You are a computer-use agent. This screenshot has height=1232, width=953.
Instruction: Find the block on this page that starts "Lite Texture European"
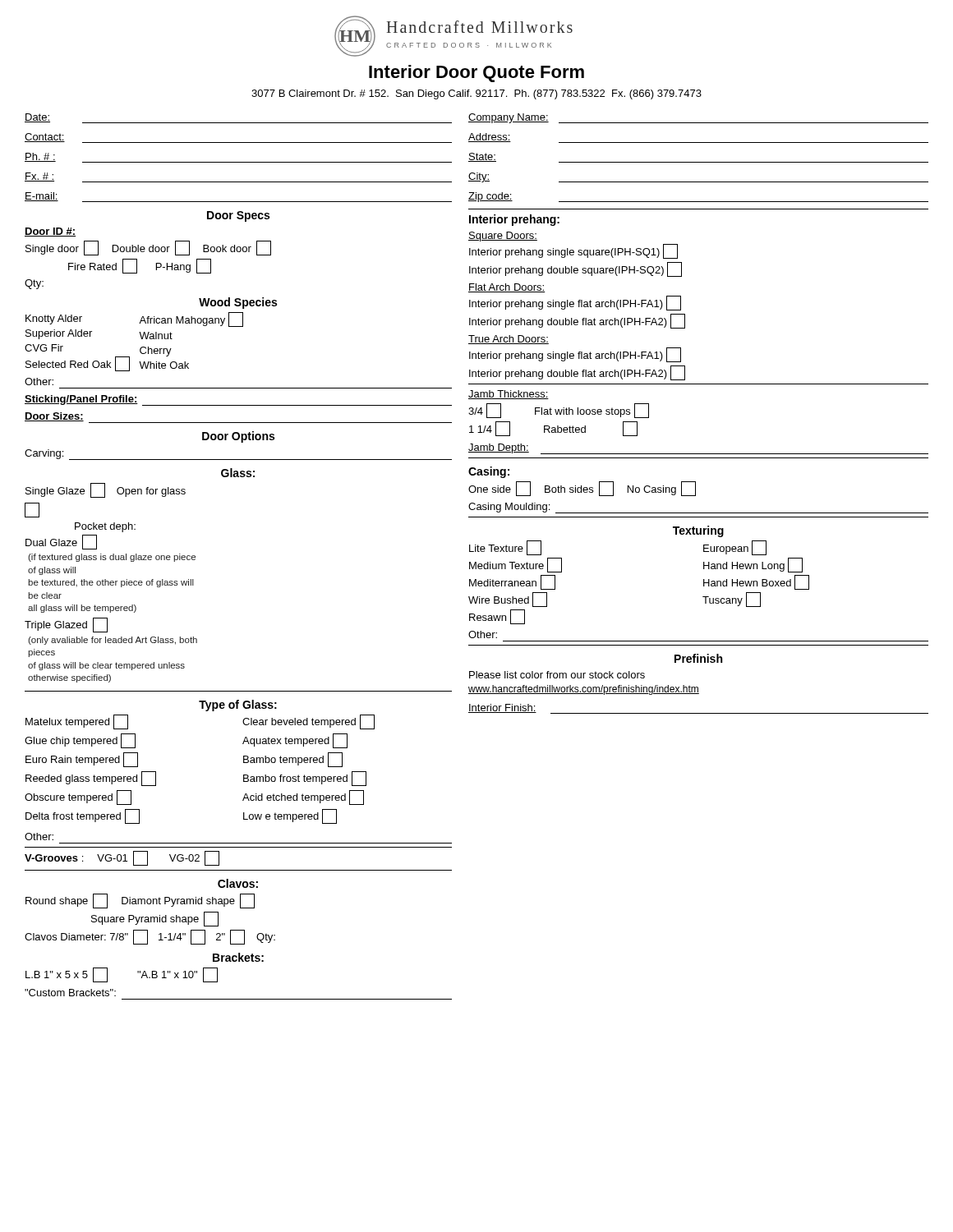tap(698, 591)
